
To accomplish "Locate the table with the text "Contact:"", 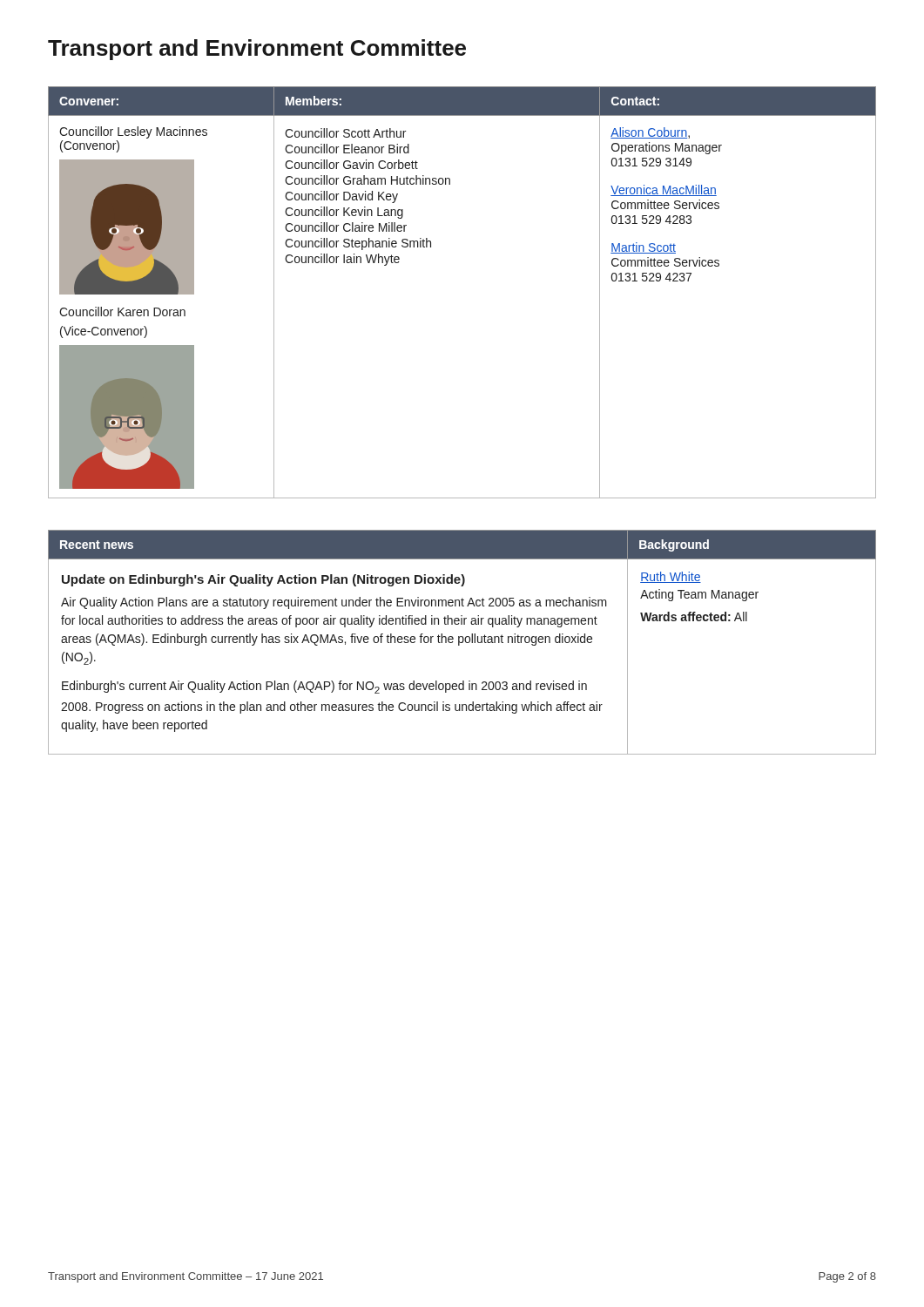I will [462, 292].
